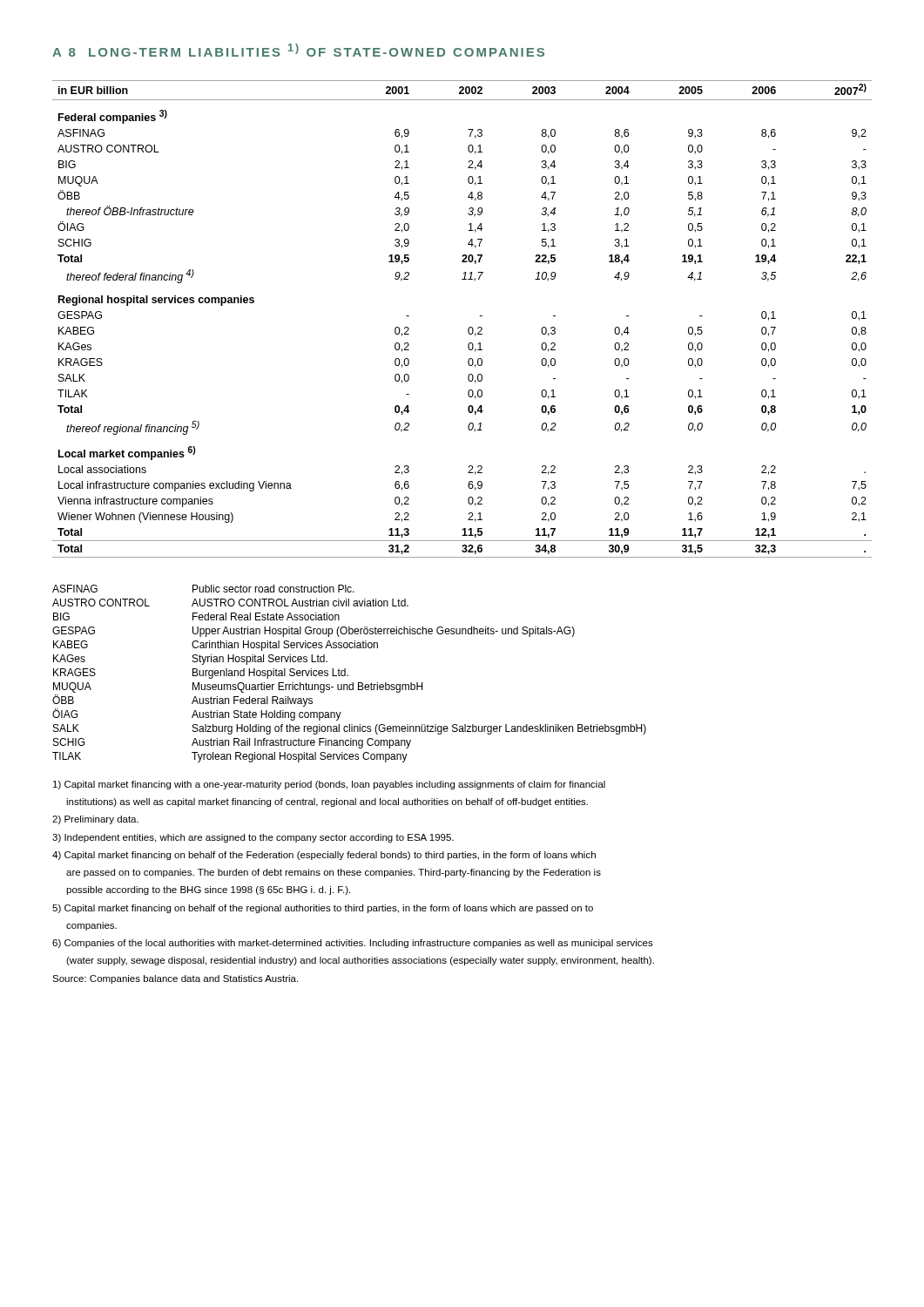Locate the block of text that opens with "6) Companies of the"
924x1307 pixels.
click(x=353, y=943)
